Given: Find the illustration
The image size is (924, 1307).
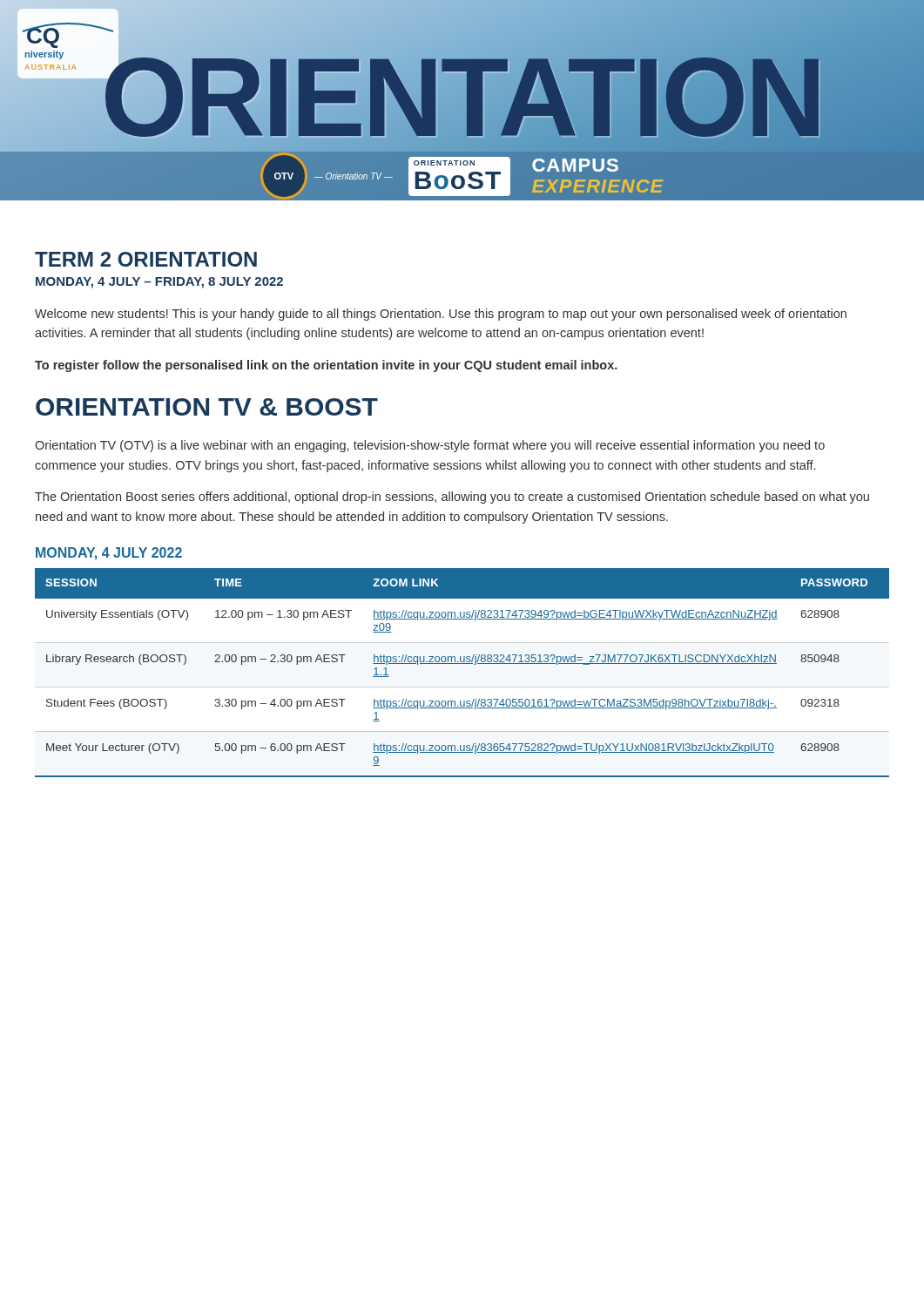Looking at the screenshot, I should pyautogui.click(x=462, y=100).
